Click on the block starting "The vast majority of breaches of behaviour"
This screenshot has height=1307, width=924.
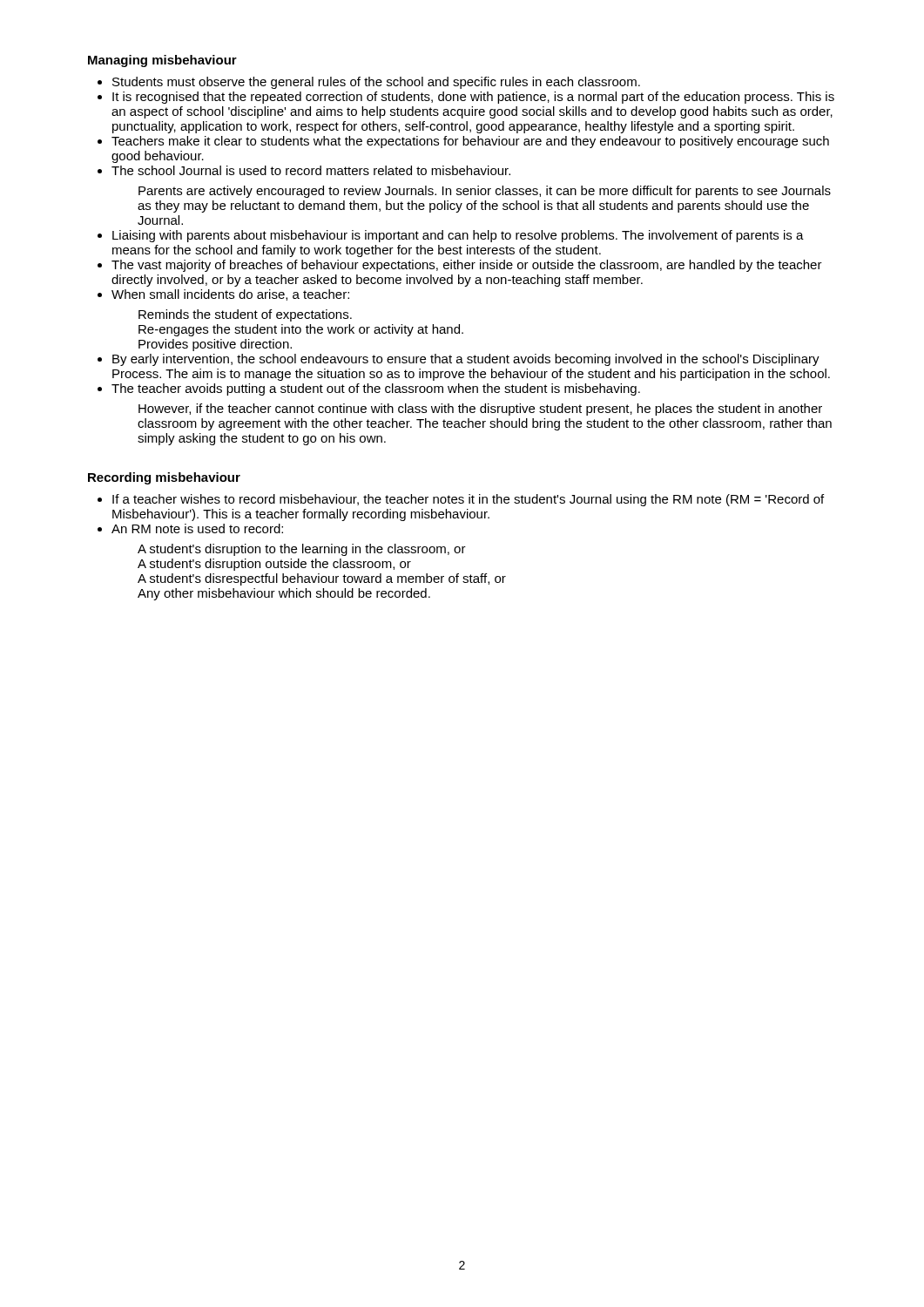tap(474, 272)
